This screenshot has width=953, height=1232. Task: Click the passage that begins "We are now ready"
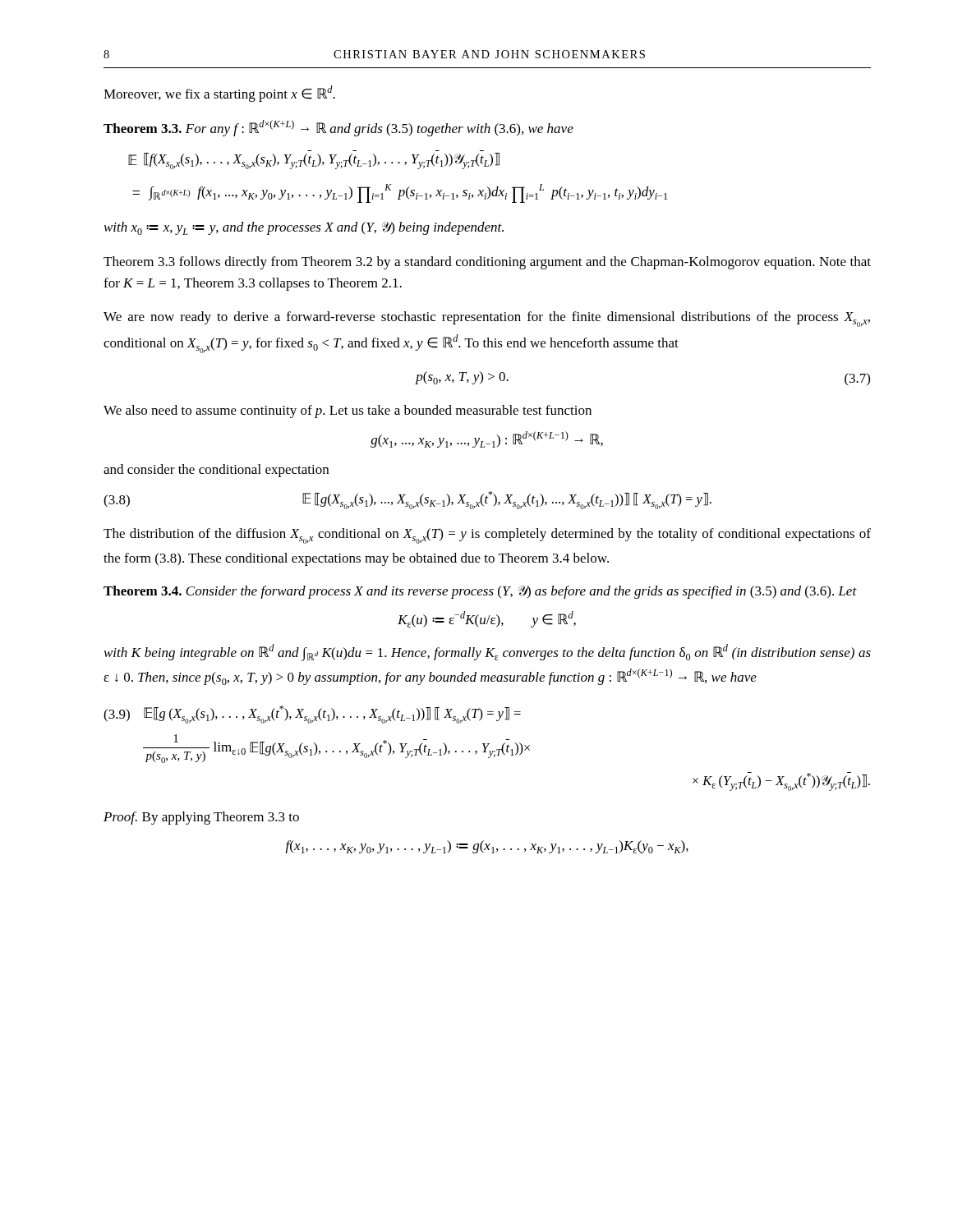487,332
